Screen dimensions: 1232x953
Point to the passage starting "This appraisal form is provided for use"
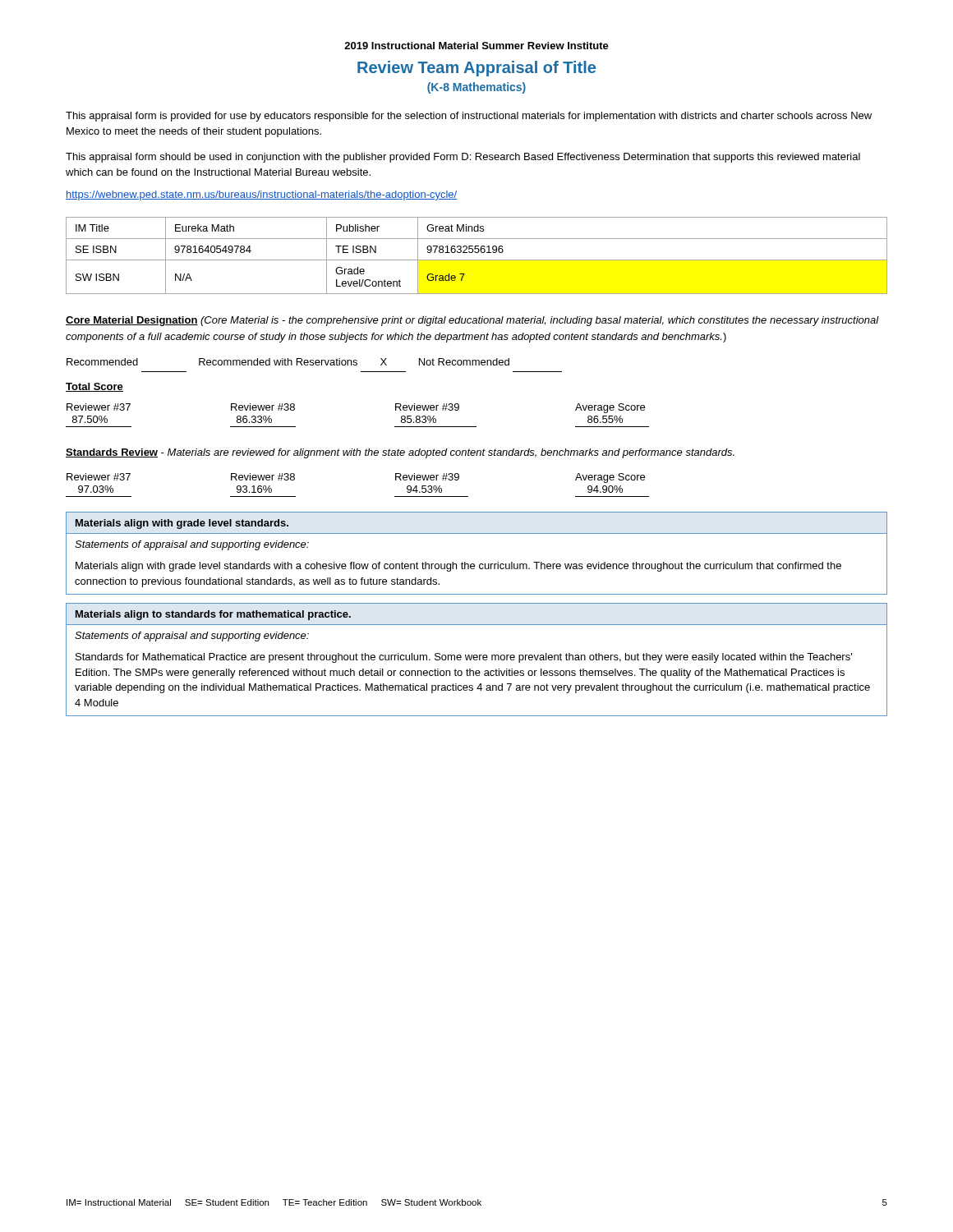(469, 123)
